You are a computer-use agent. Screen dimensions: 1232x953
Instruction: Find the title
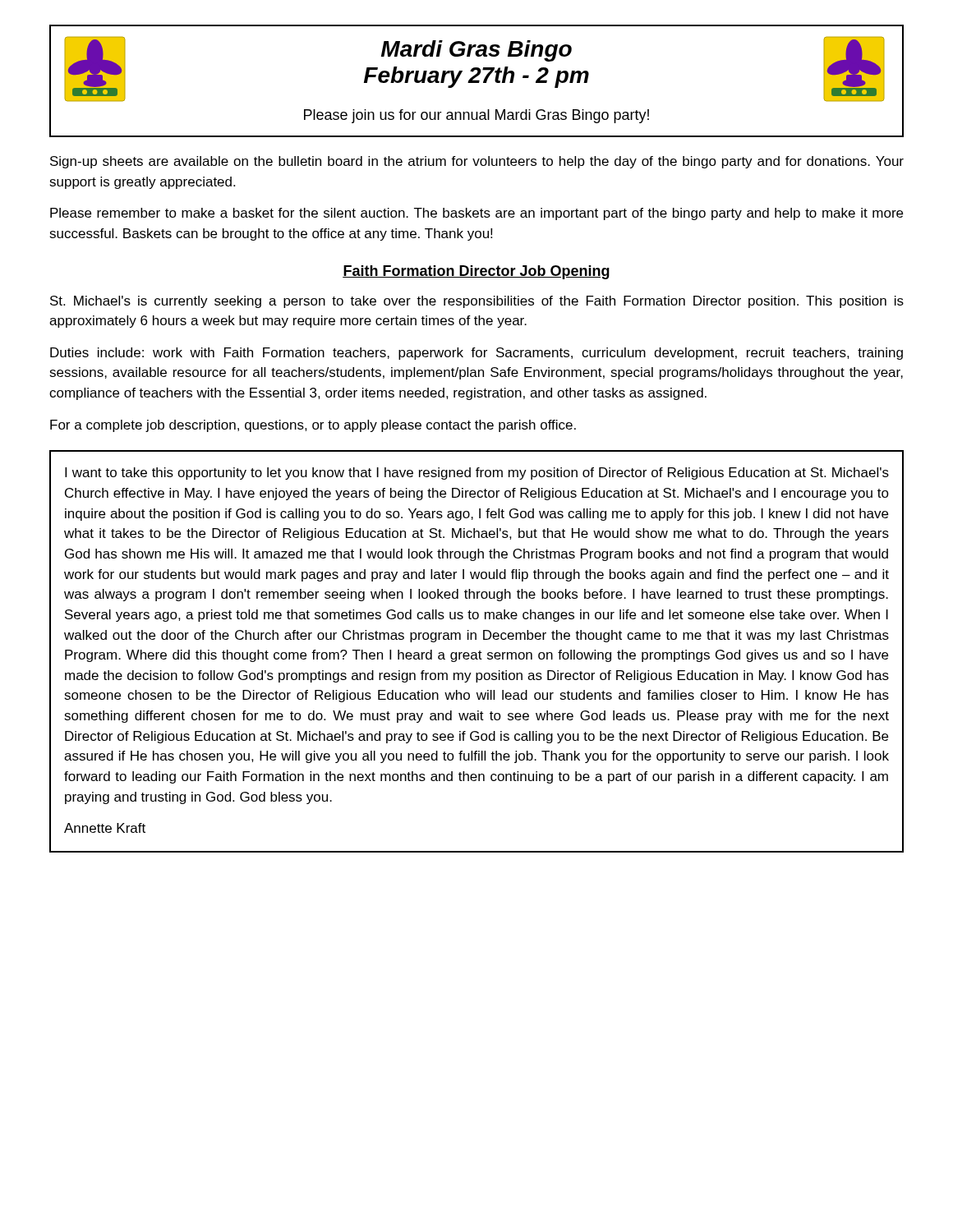pos(476,62)
